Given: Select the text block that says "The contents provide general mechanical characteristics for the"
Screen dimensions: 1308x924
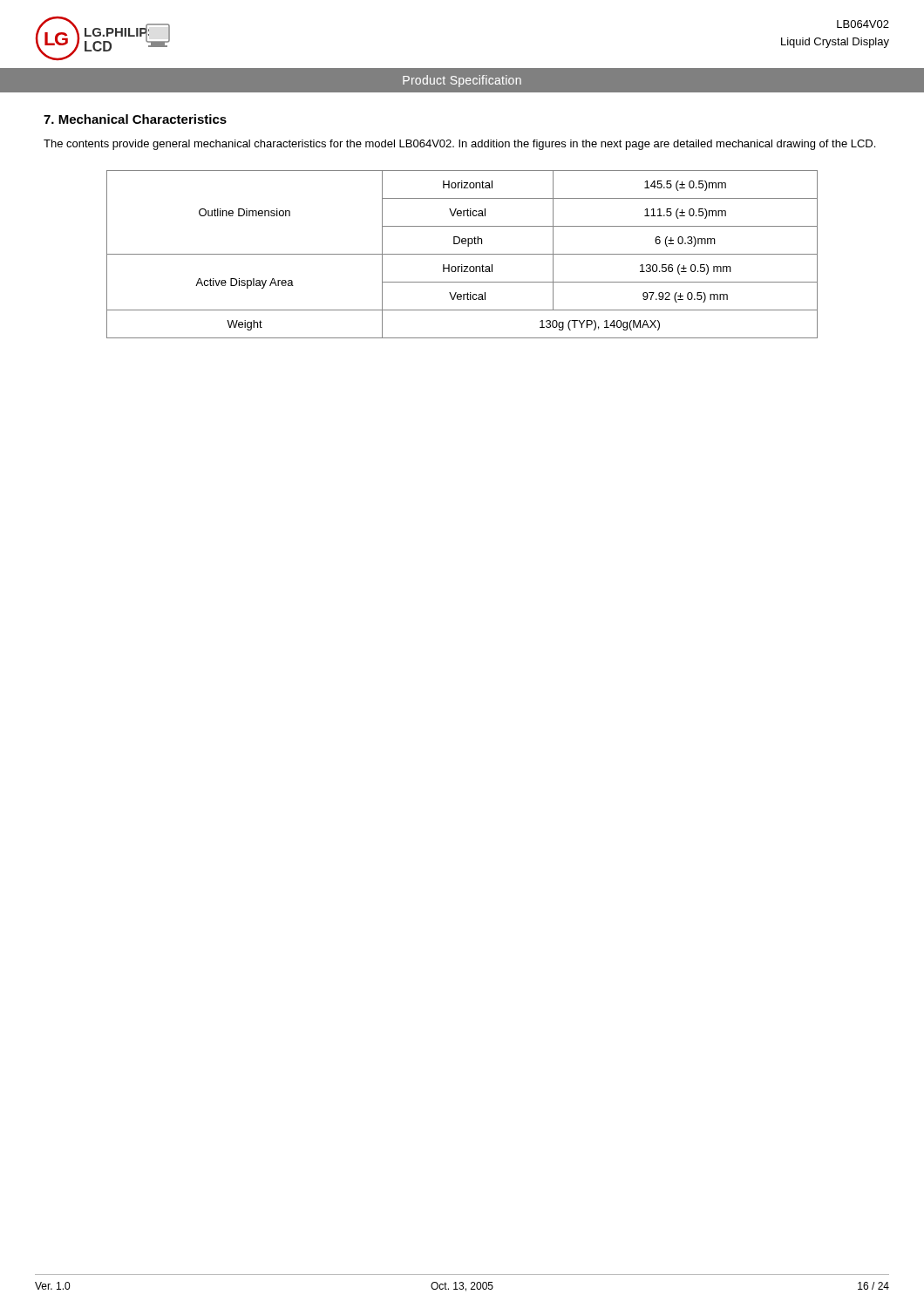Looking at the screenshot, I should (x=460, y=143).
